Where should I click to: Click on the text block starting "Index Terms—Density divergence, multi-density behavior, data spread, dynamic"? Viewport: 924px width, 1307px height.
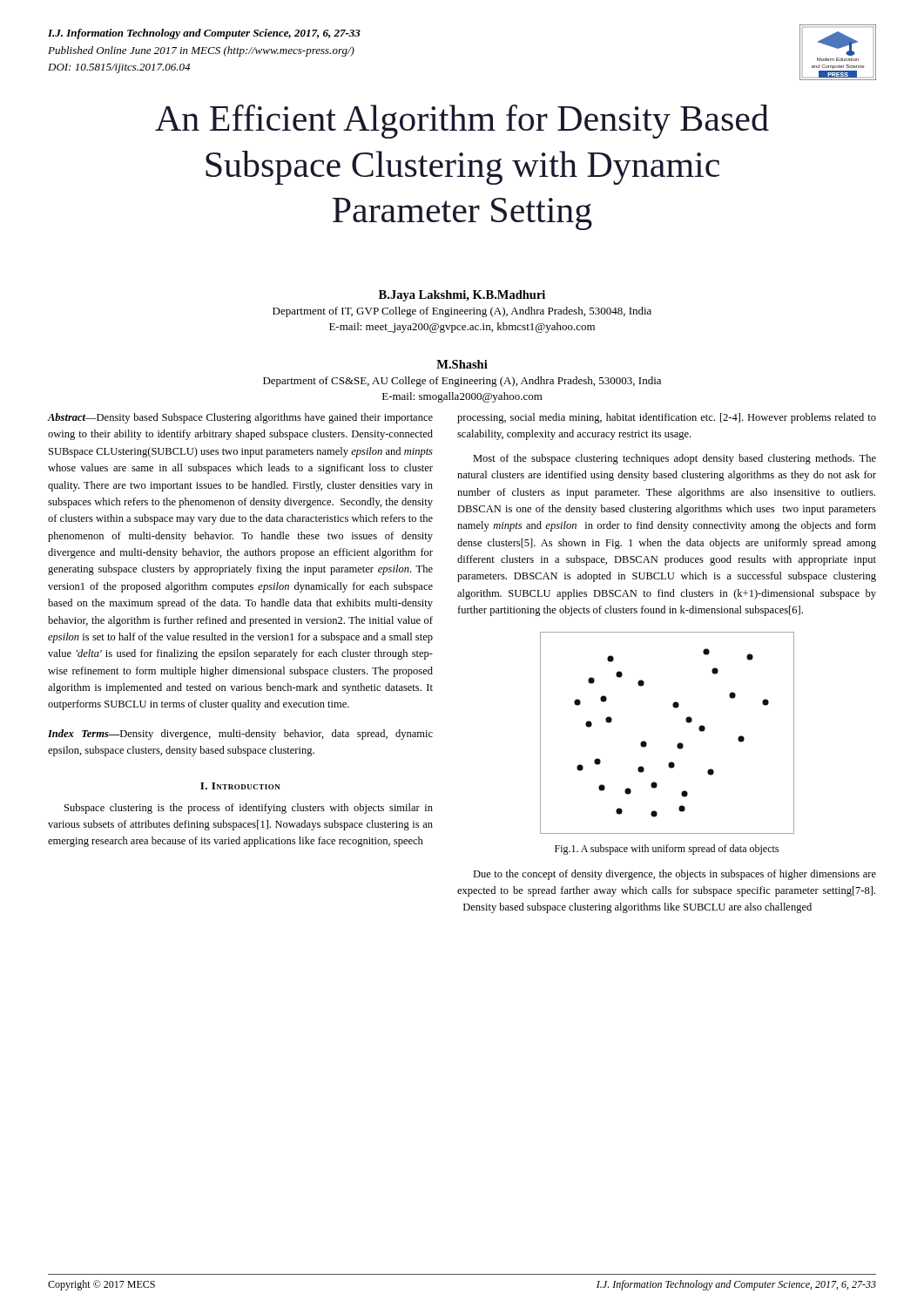point(240,742)
